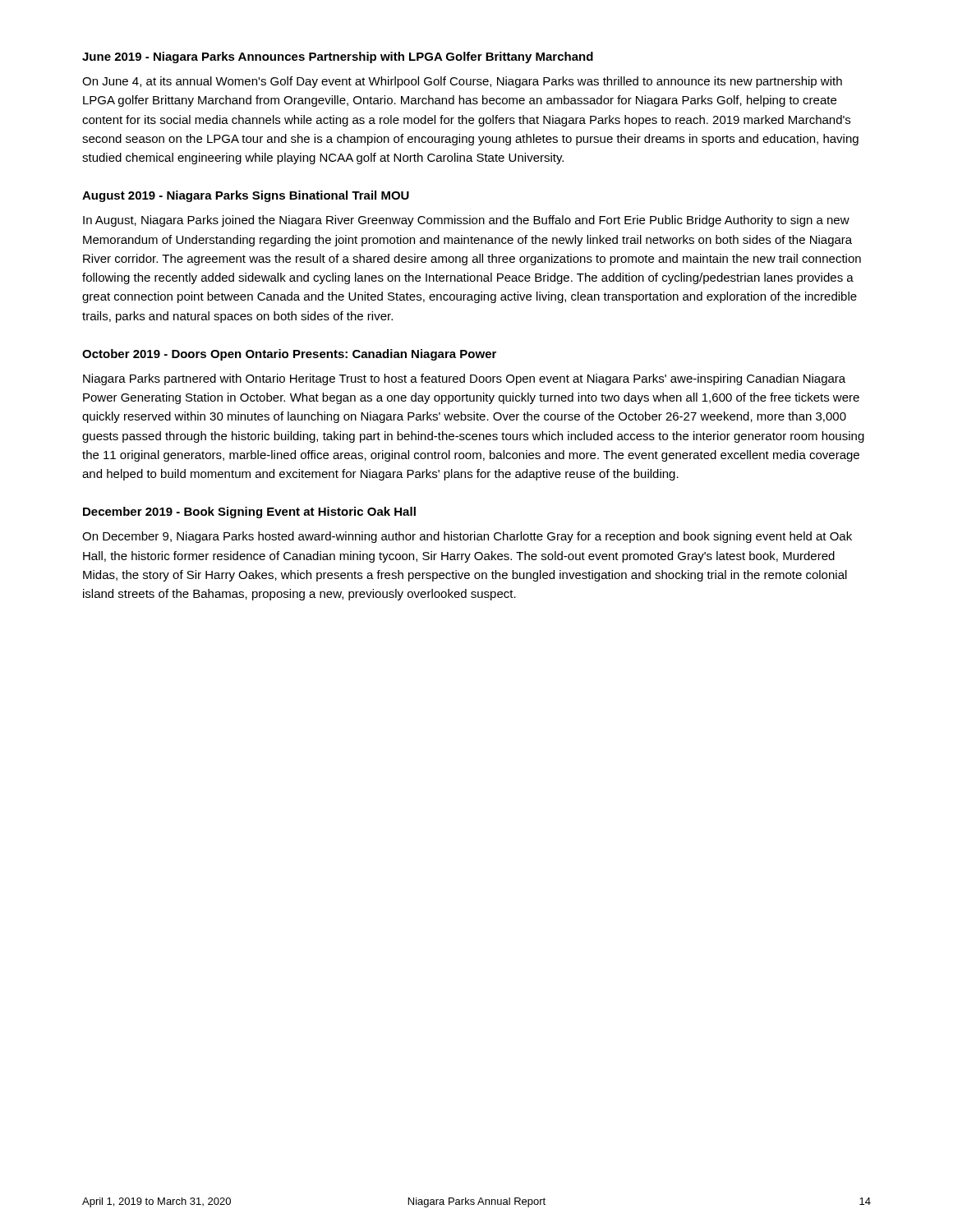The width and height of the screenshot is (953, 1232).
Task: Locate the section header with the text "June 2019 - Niagara Parks Announces"
Action: (x=338, y=56)
